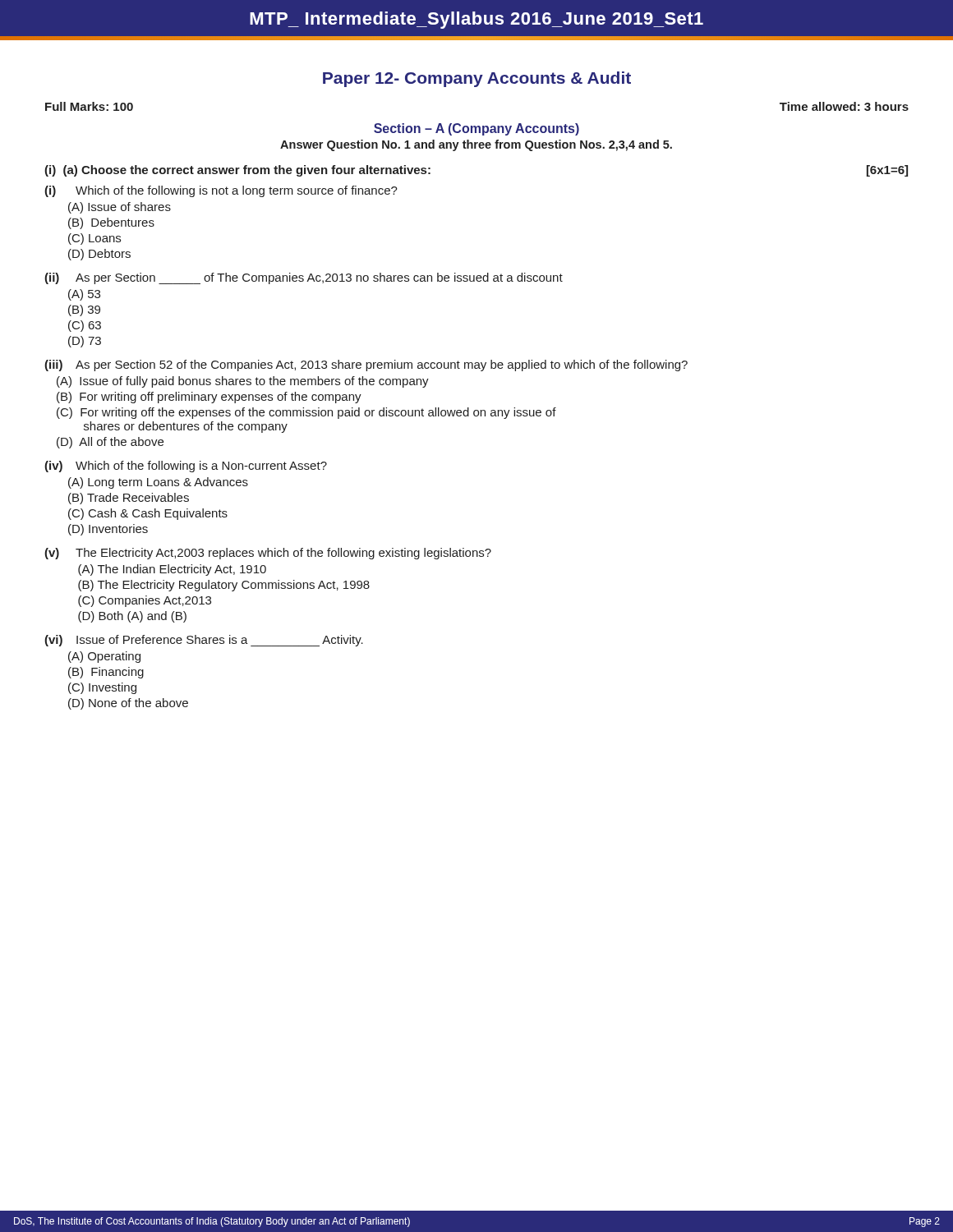Image resolution: width=953 pixels, height=1232 pixels.
Task: Navigate to the block starting "(vi) Issue of"
Action: click(204, 641)
